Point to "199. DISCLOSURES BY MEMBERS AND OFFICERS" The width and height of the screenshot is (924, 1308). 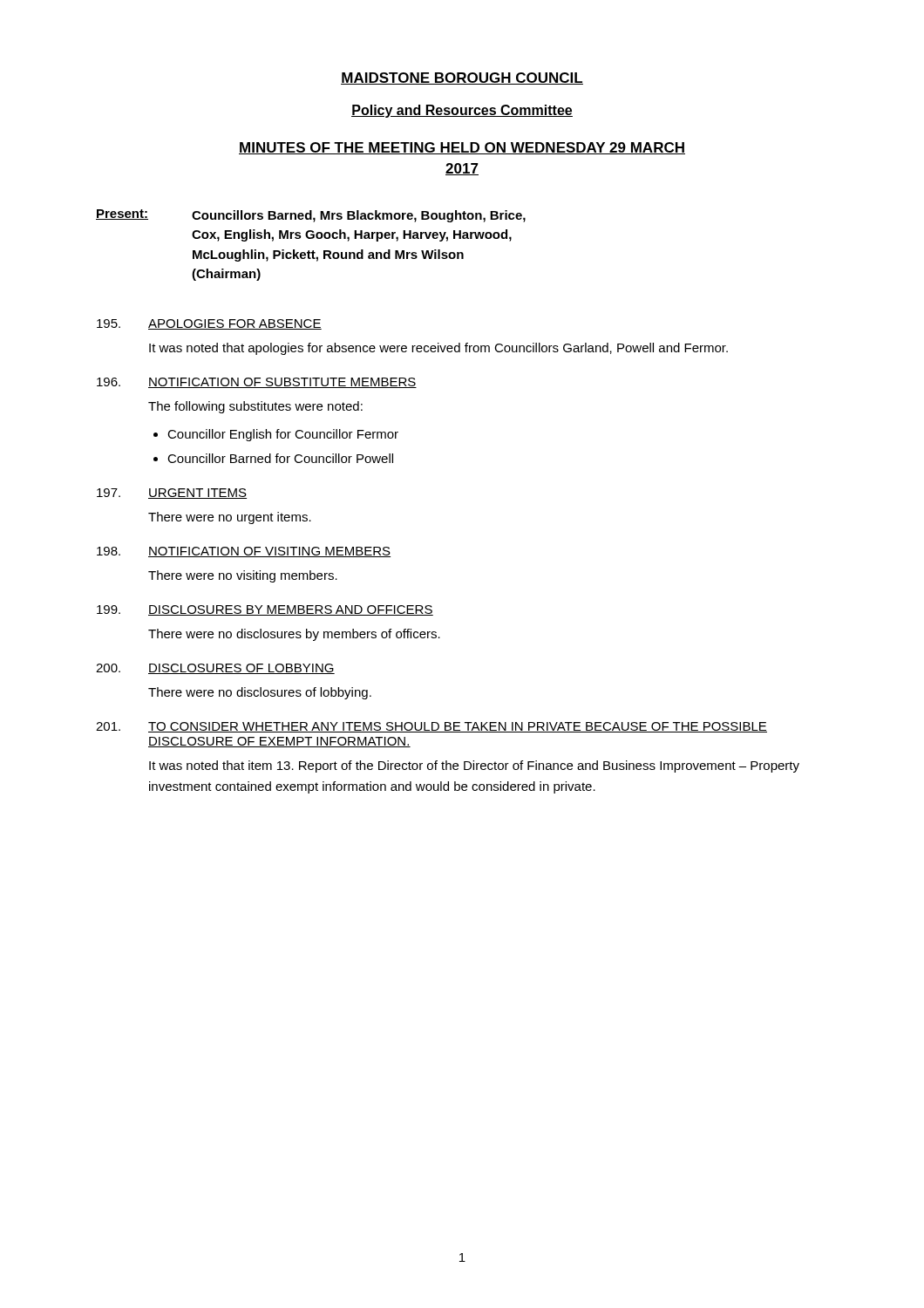click(264, 609)
